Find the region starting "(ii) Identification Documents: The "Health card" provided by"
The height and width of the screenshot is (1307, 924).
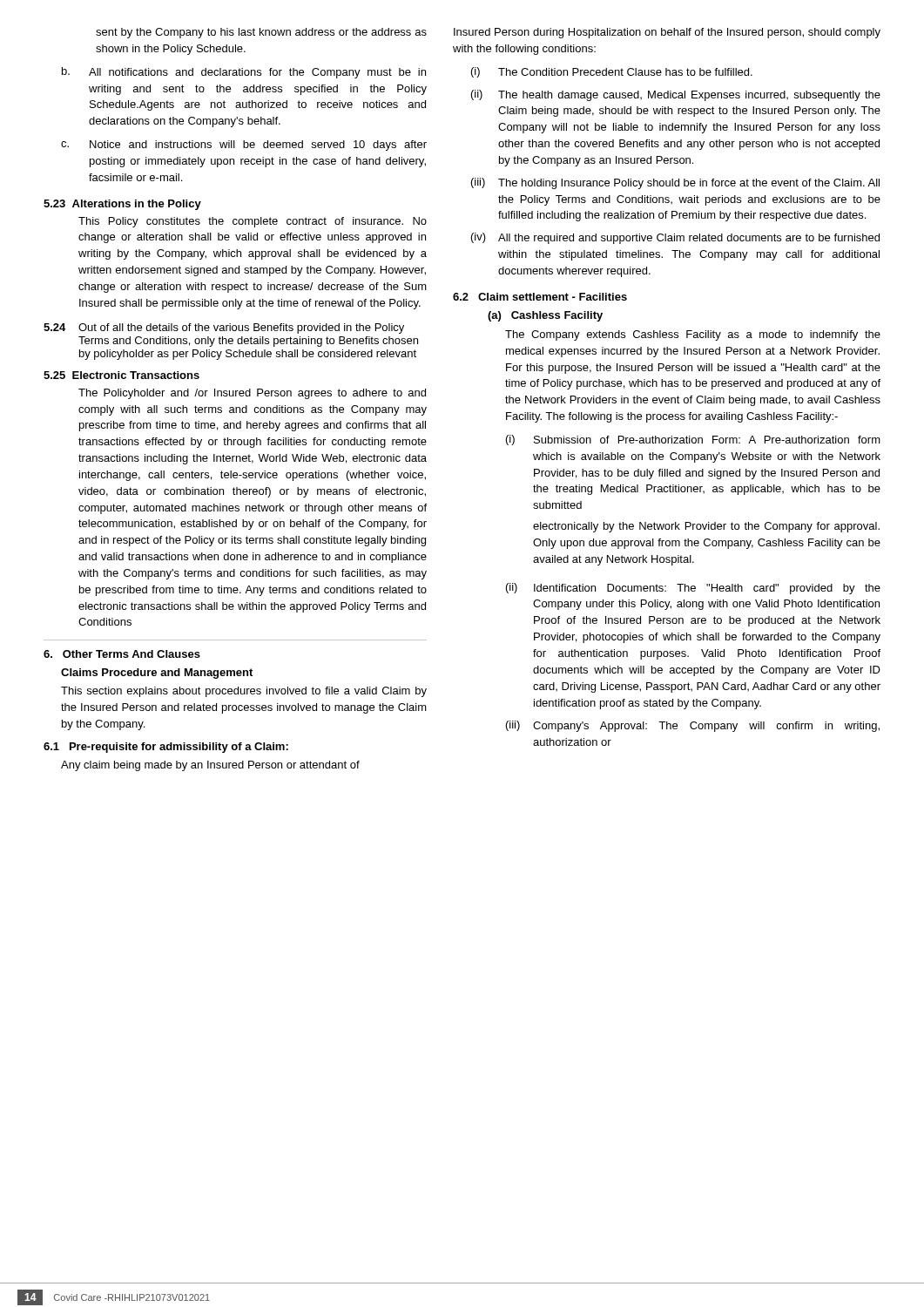pyautogui.click(x=693, y=646)
